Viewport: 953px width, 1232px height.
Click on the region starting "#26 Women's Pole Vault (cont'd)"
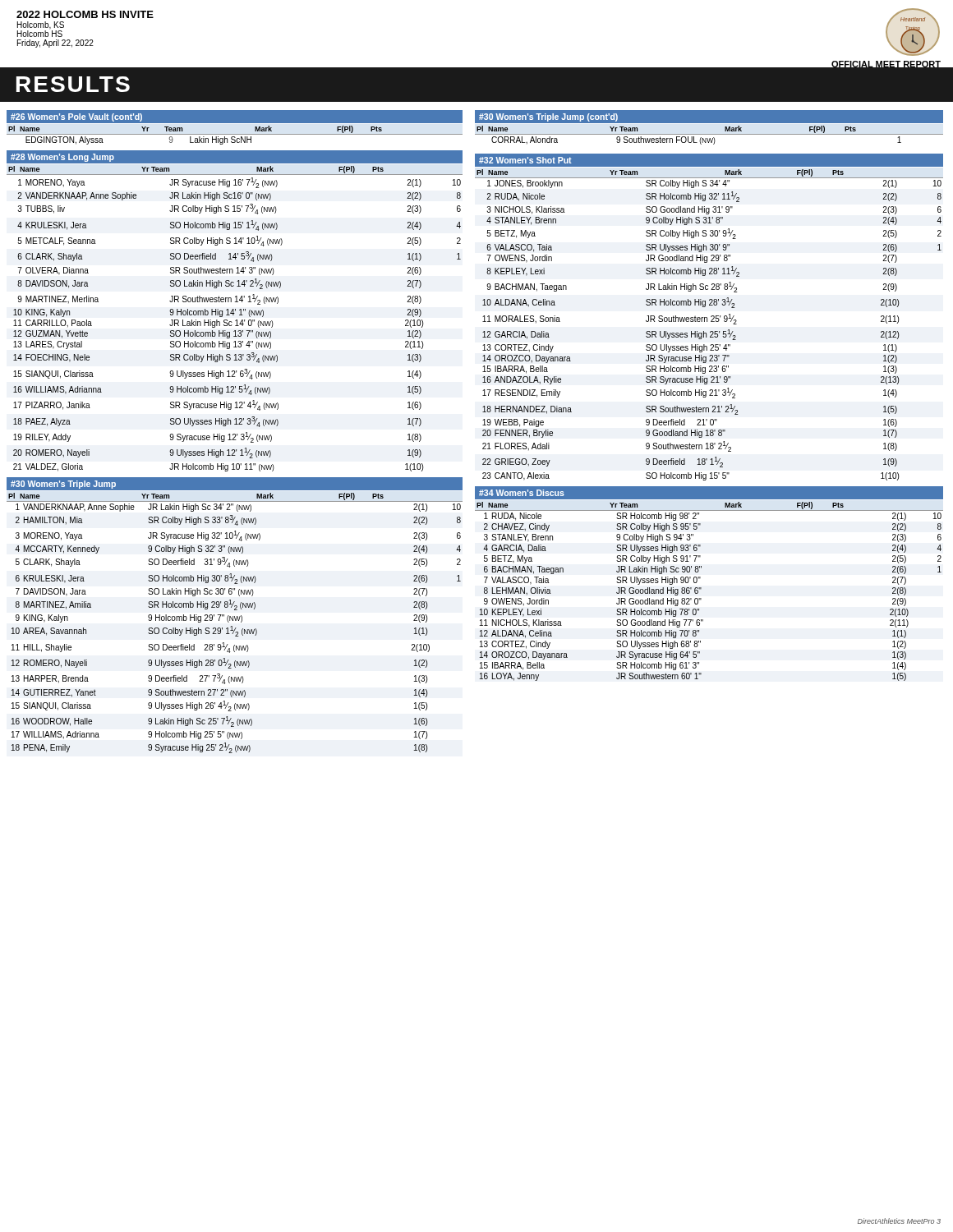[77, 117]
